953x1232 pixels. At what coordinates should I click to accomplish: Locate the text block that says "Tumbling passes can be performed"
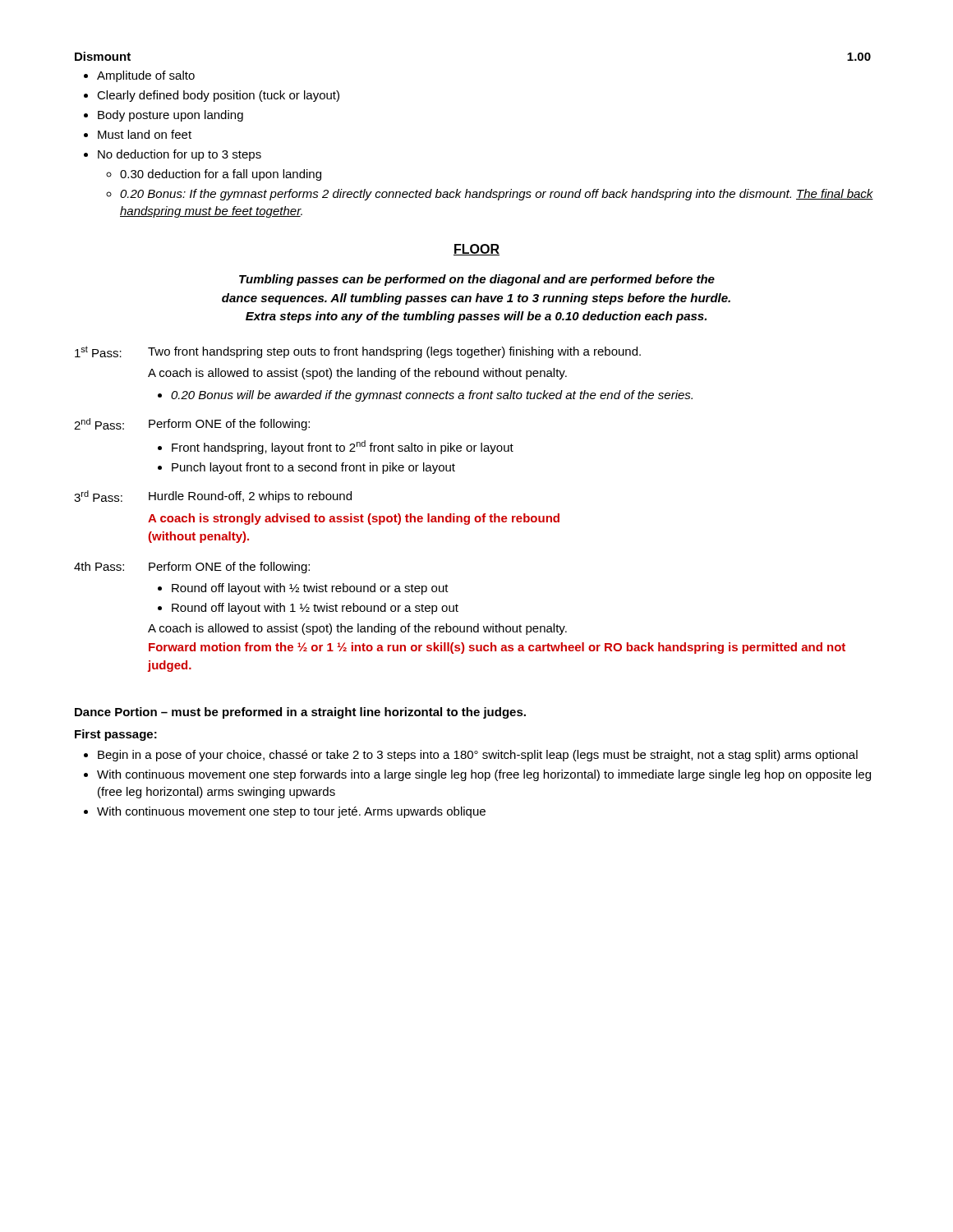point(476,297)
